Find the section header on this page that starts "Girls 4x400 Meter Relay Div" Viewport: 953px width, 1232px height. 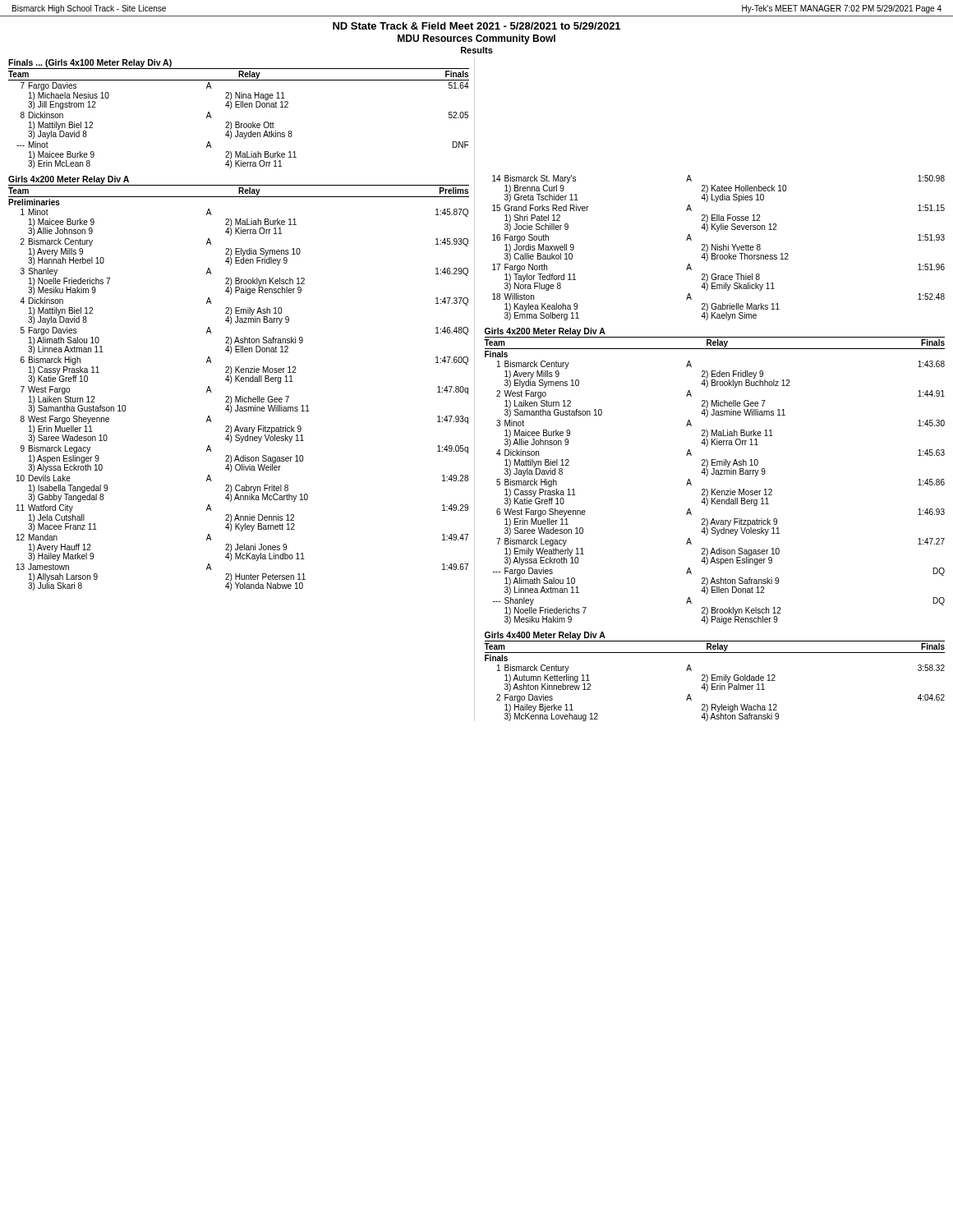pos(545,635)
